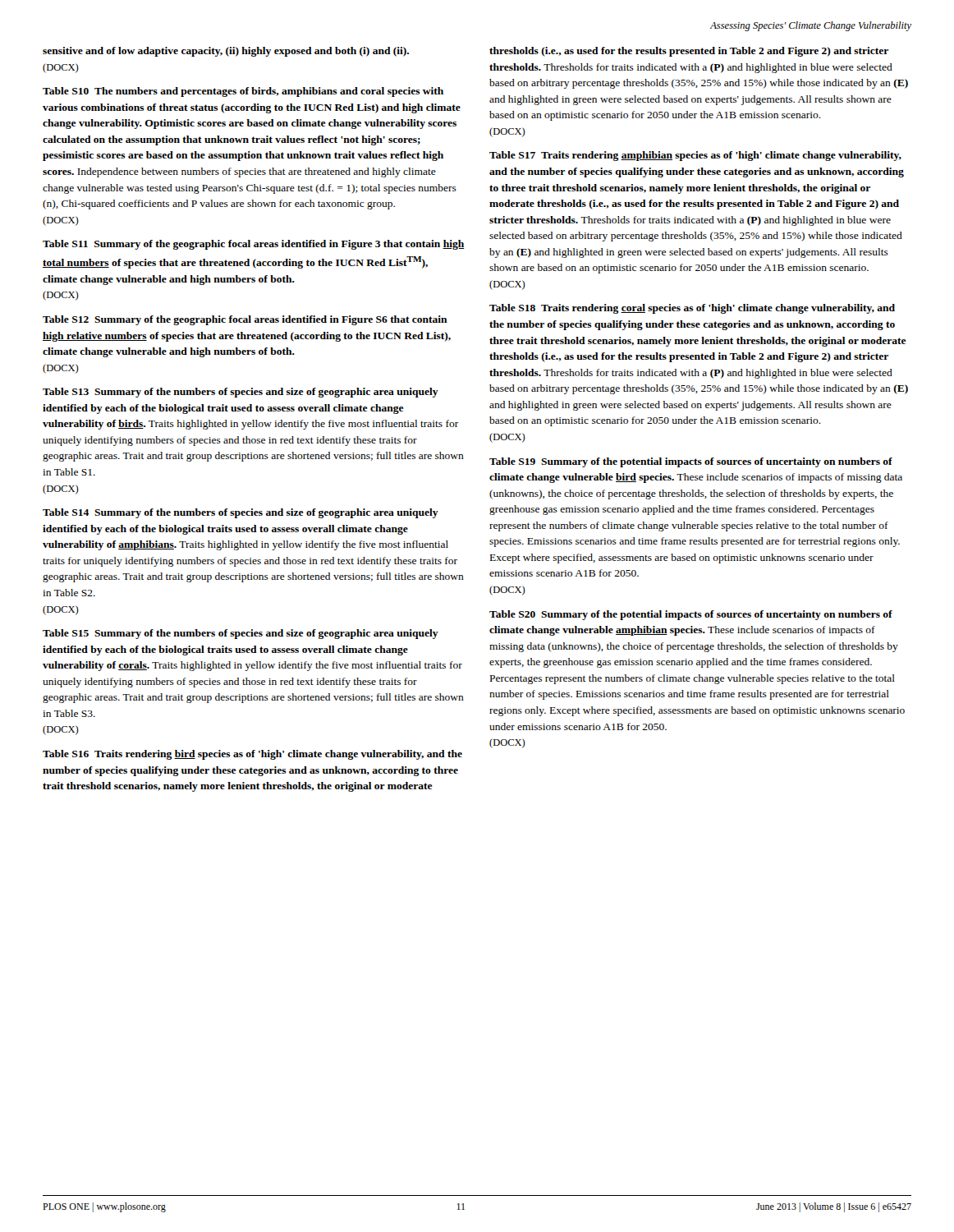Where is the passage that starts "Table S20 Summary of the potential"?

click(x=697, y=678)
